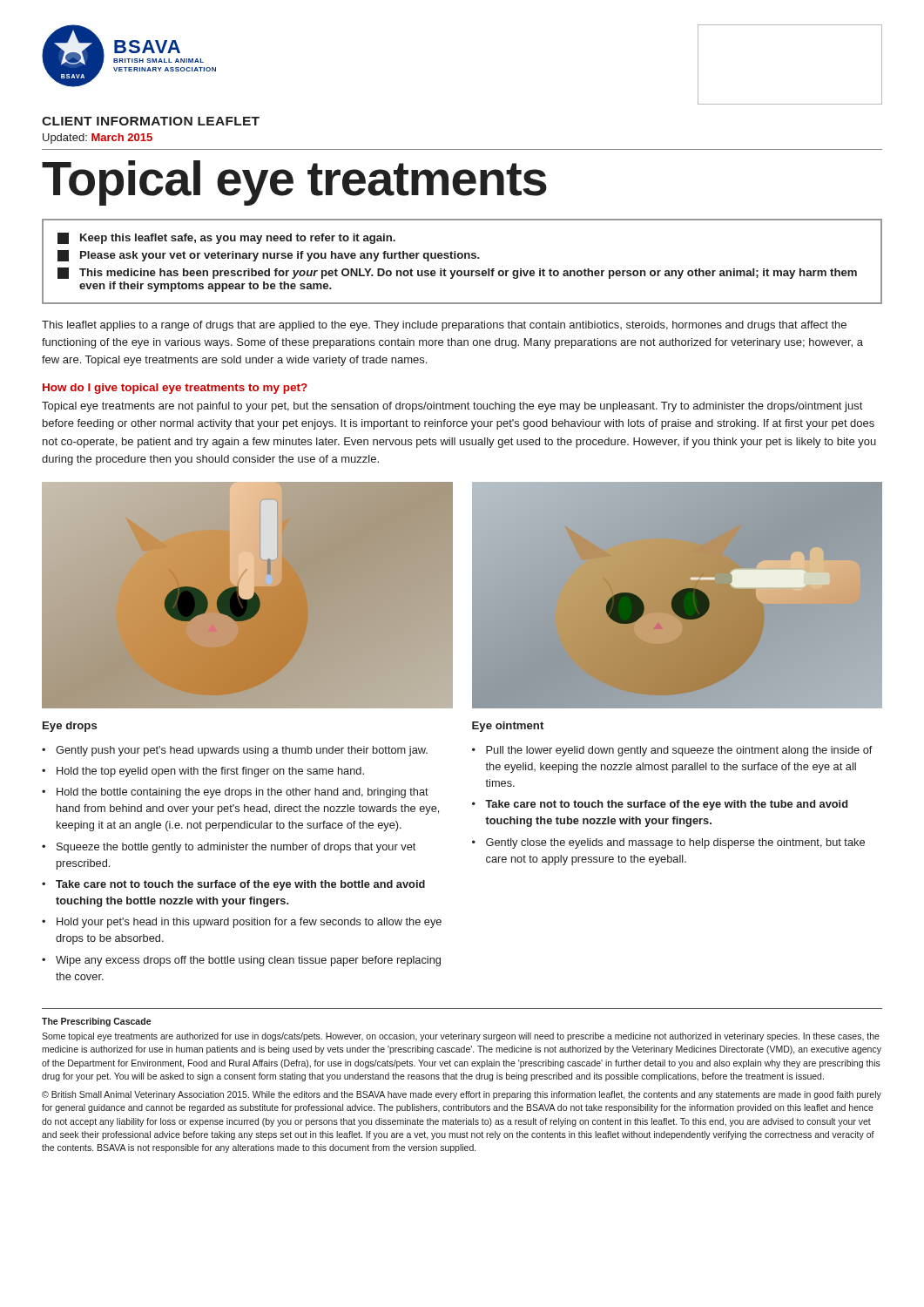Find the list item that reads "Pull the lower"

(679, 766)
